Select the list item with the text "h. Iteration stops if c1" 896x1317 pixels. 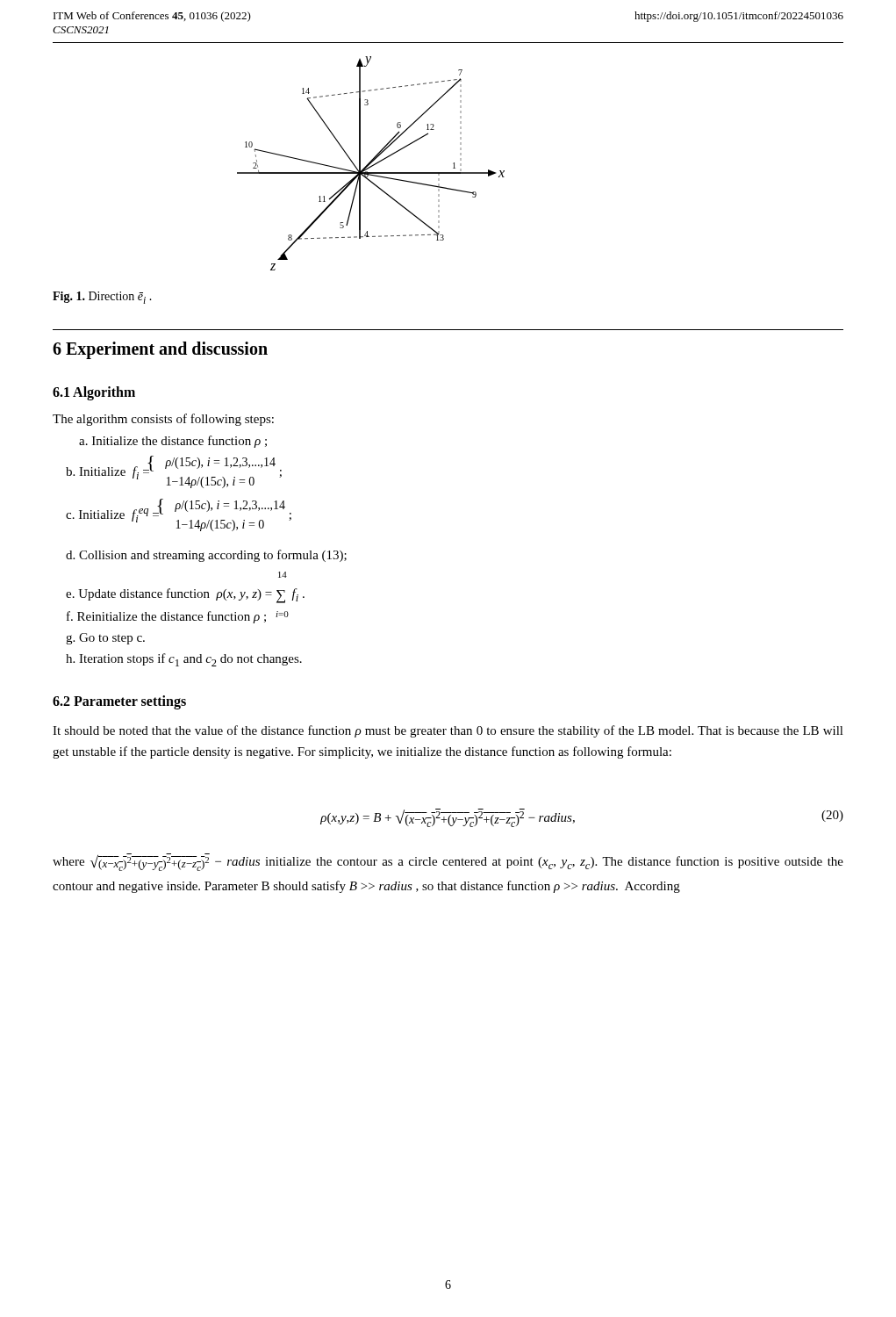pos(178,660)
